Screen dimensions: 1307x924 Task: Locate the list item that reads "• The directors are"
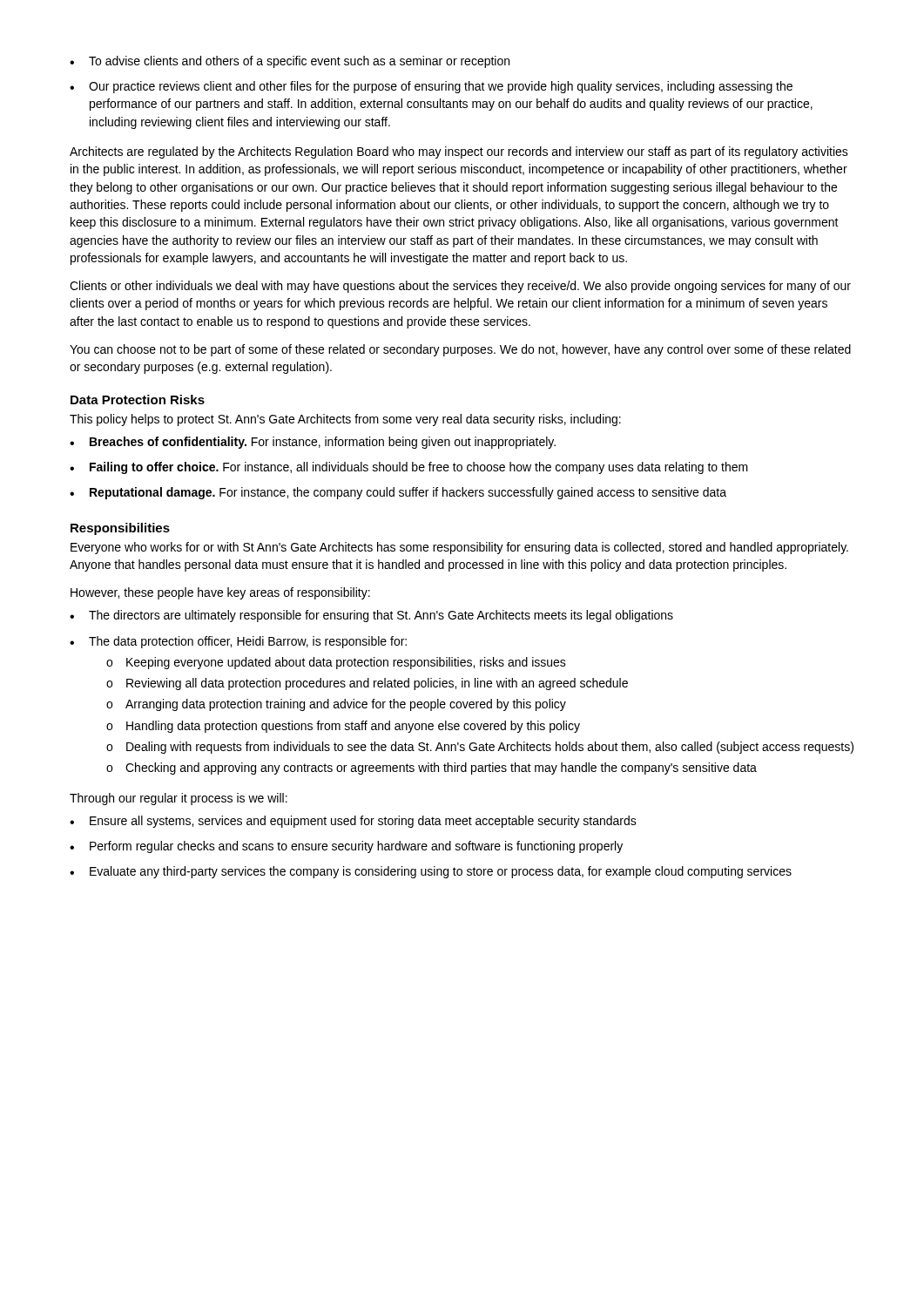[462, 617]
